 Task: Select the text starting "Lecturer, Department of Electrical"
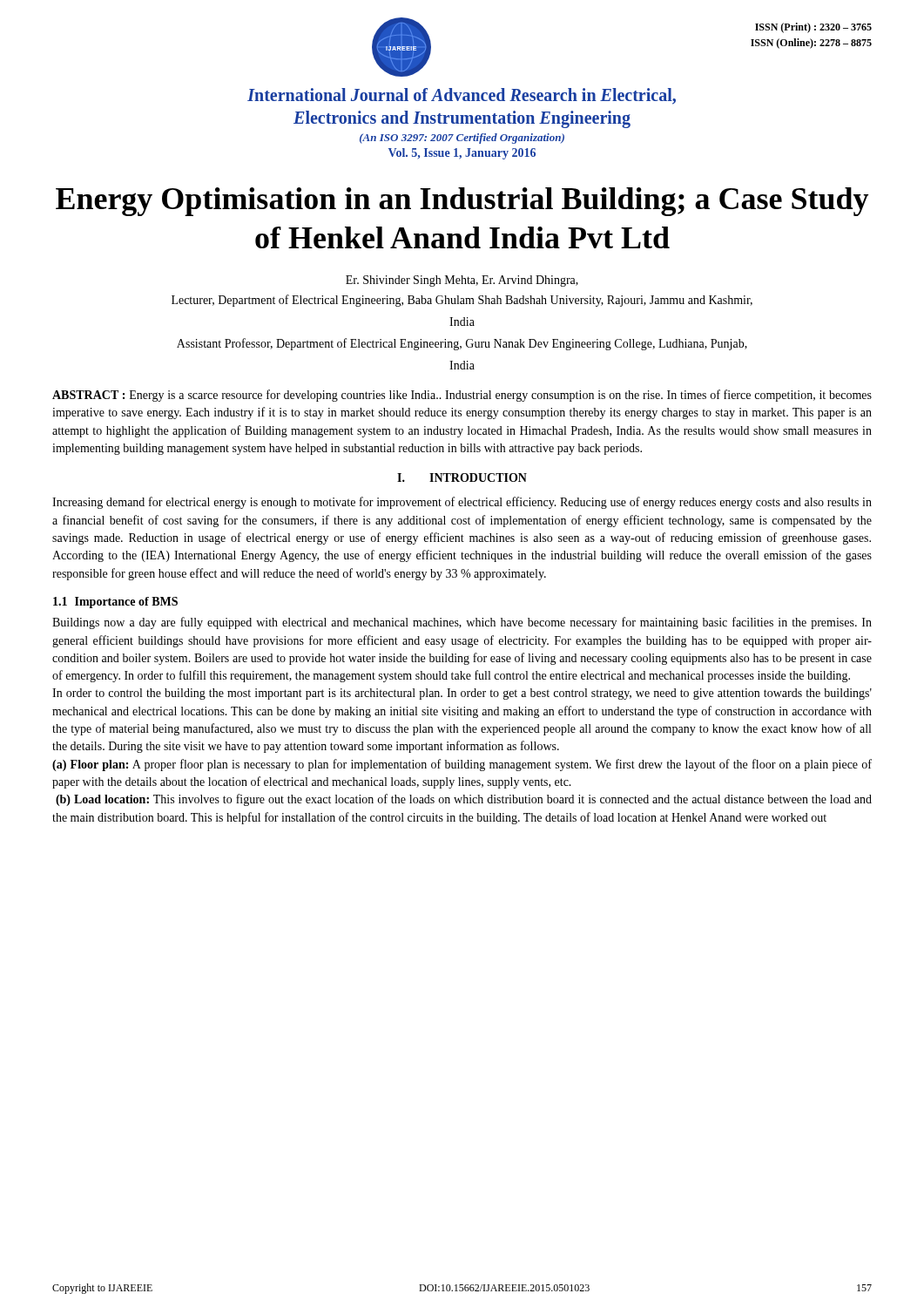462,300
